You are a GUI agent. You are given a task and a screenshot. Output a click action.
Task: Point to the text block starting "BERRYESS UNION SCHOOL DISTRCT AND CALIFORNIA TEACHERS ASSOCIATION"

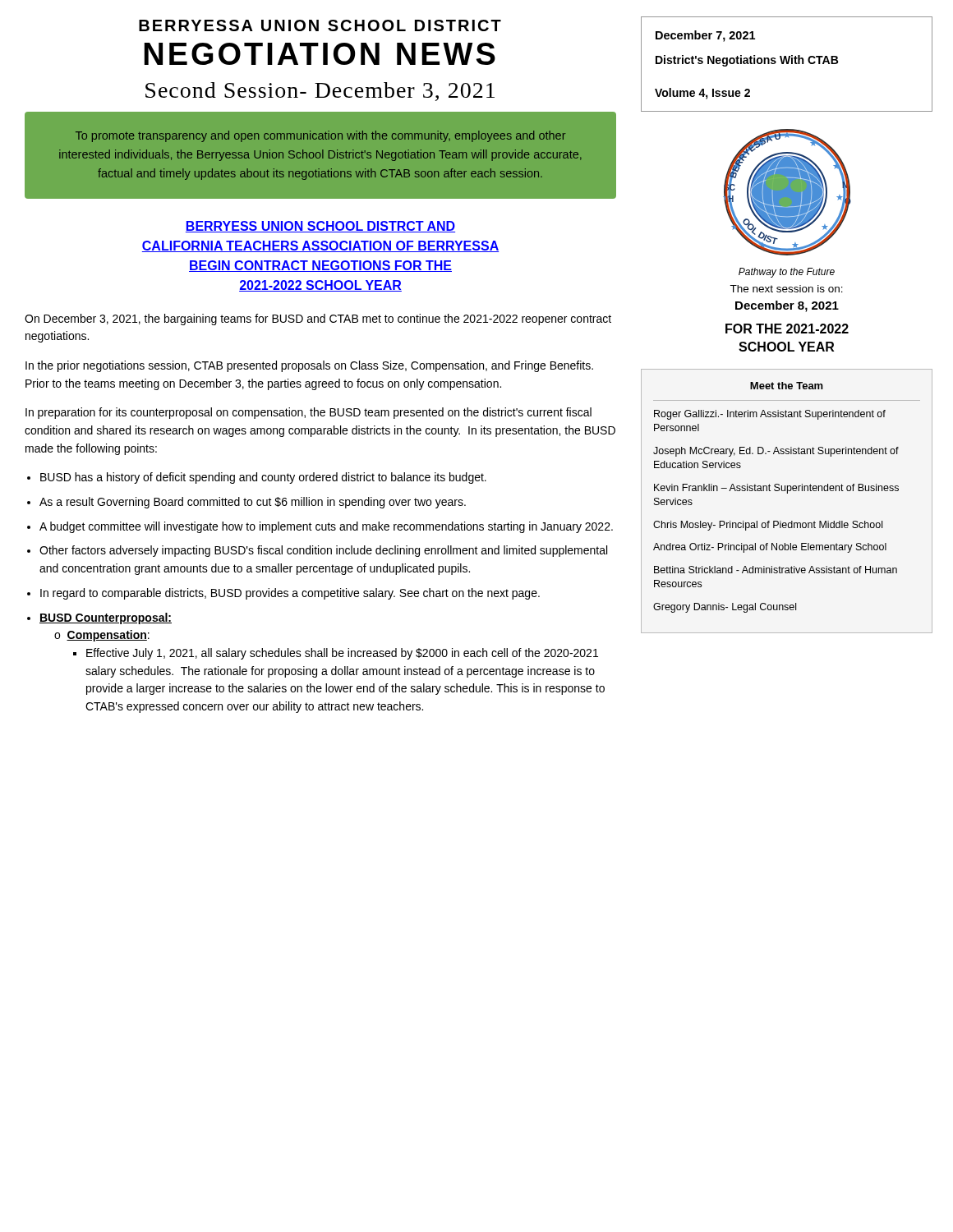[320, 255]
